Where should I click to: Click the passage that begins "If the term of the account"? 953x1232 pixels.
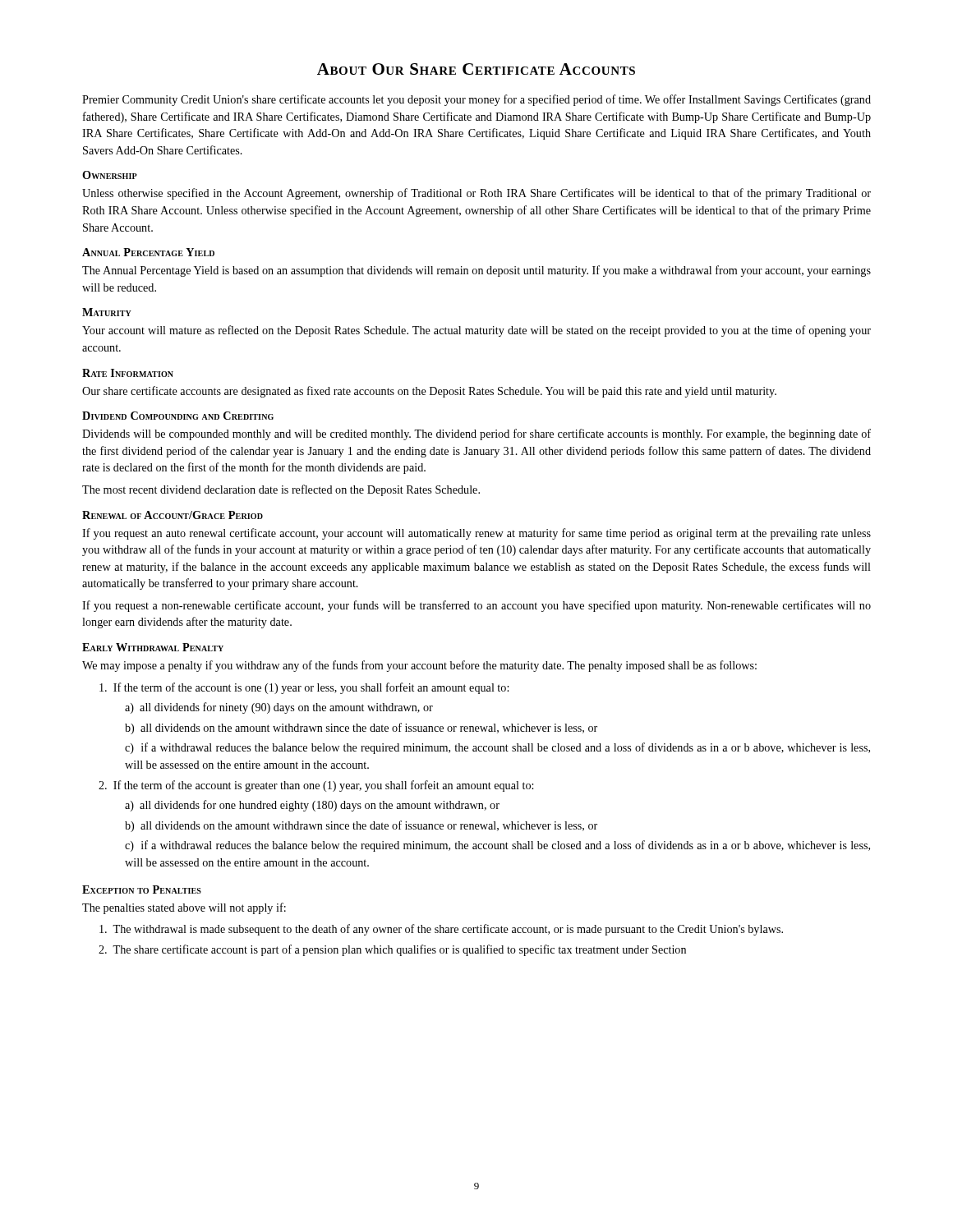point(304,687)
